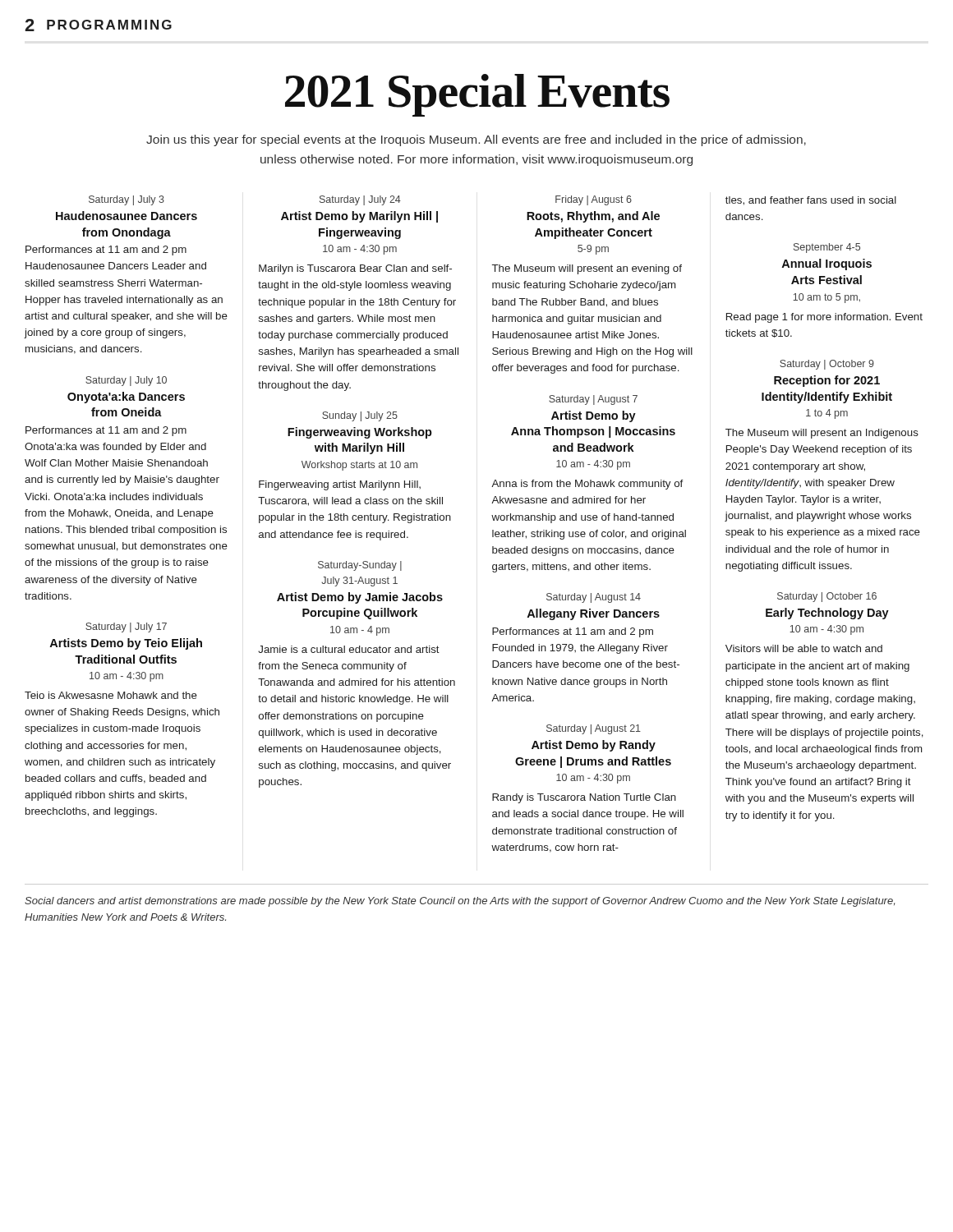Find the section header containing "Saturday | August 14 Allegany River"

click(593, 648)
